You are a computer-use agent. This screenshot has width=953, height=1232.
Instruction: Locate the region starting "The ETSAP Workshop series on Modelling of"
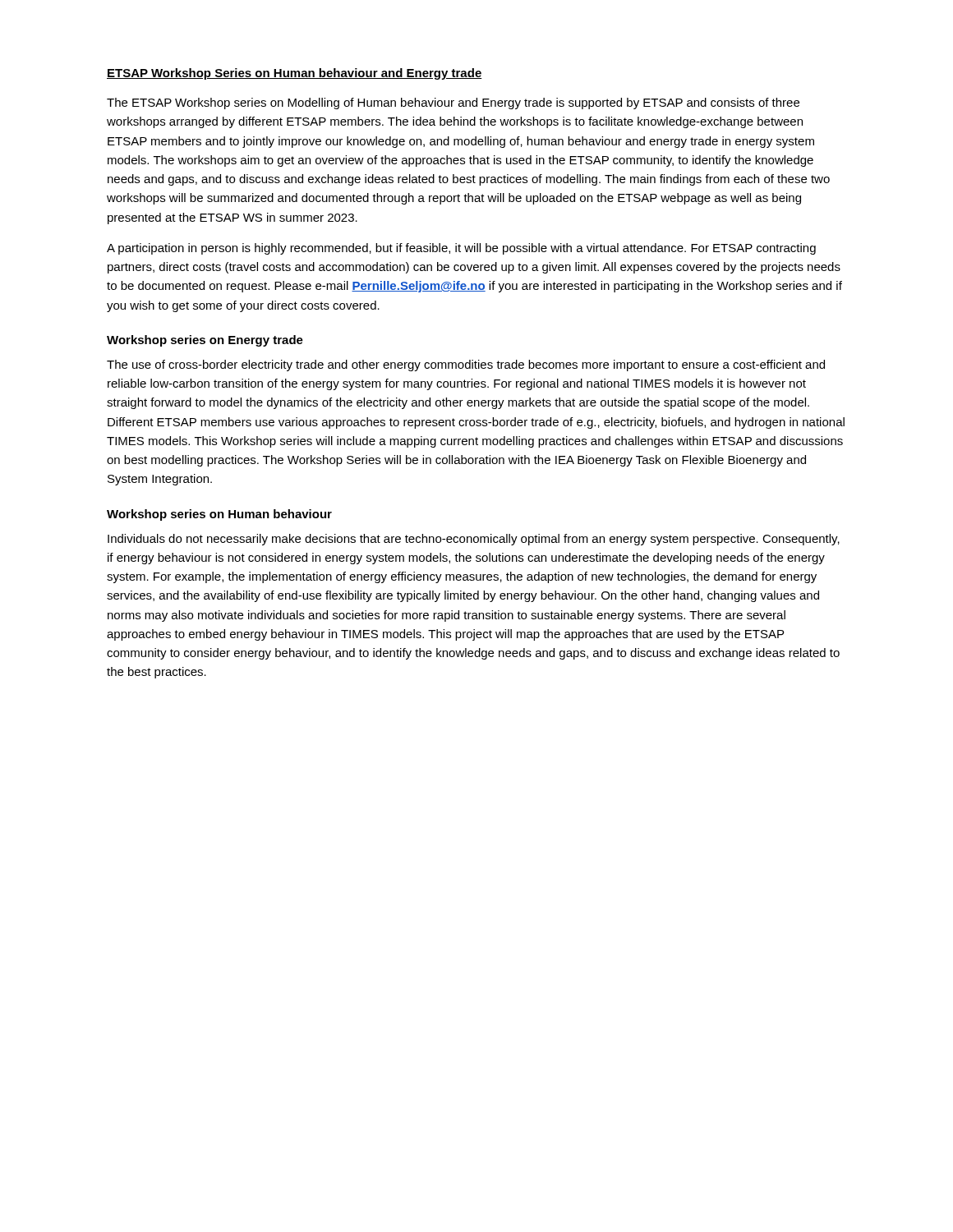coord(468,160)
